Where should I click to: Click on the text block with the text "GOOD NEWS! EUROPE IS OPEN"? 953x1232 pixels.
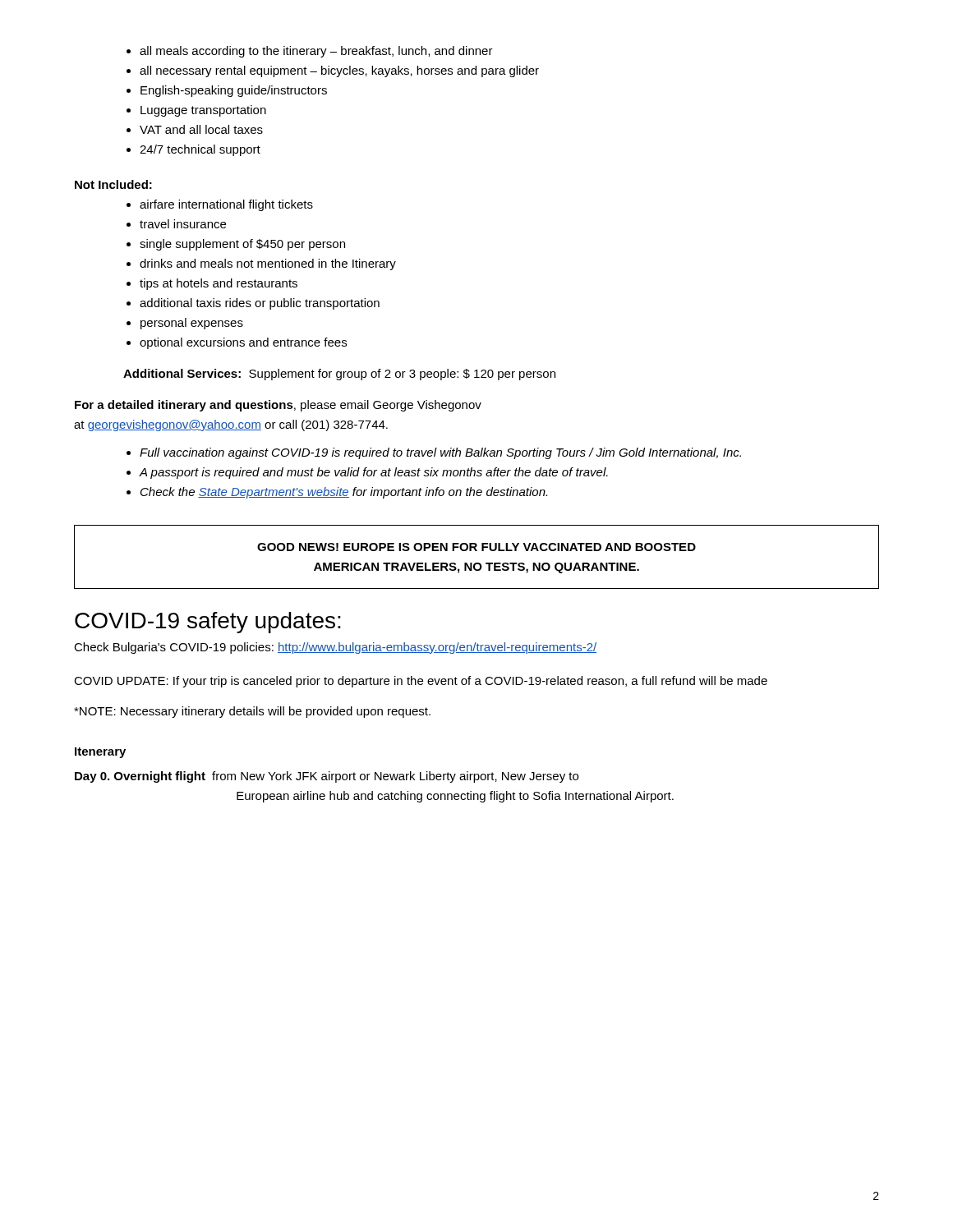tap(476, 557)
